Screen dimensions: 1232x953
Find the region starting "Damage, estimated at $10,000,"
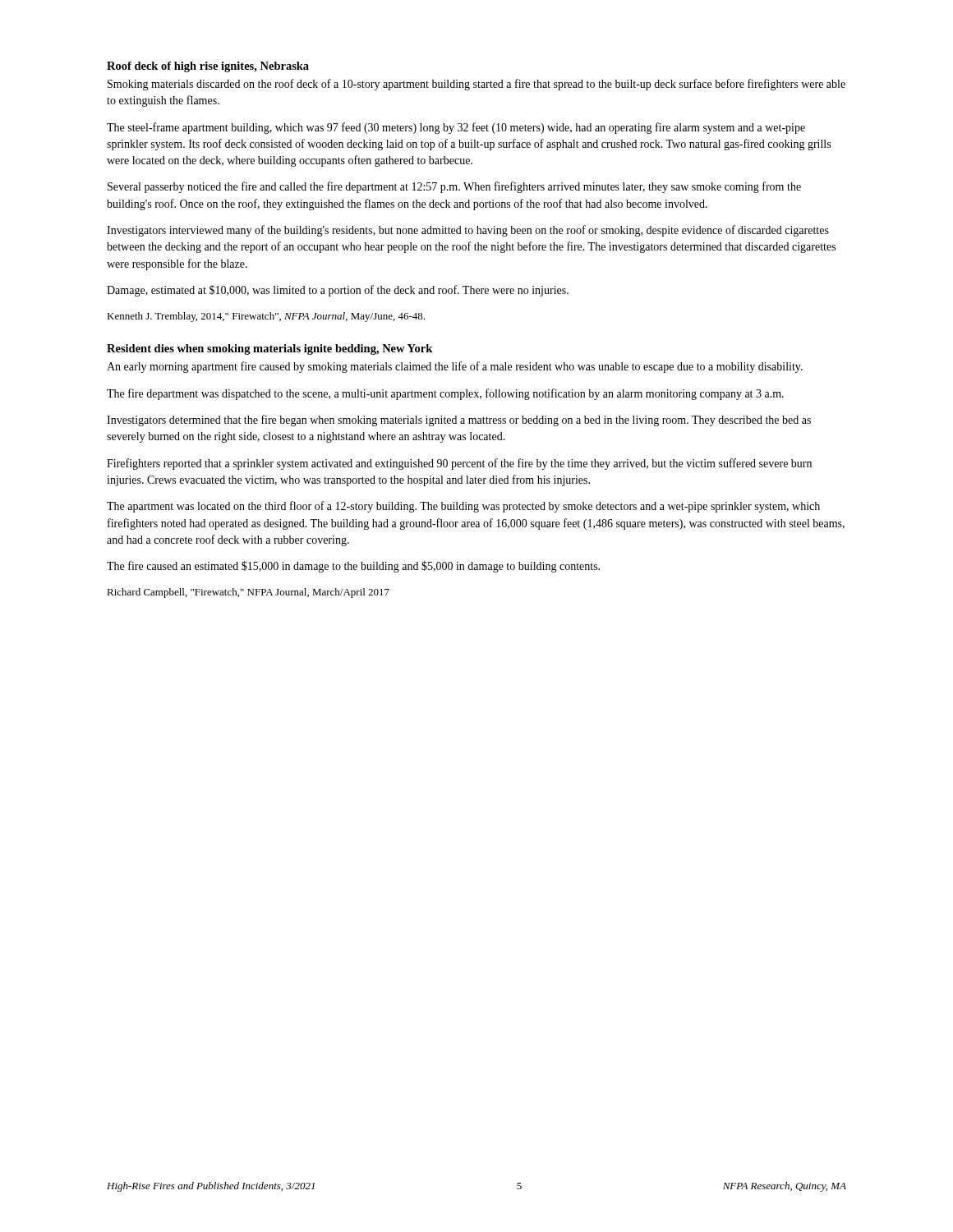click(476, 291)
